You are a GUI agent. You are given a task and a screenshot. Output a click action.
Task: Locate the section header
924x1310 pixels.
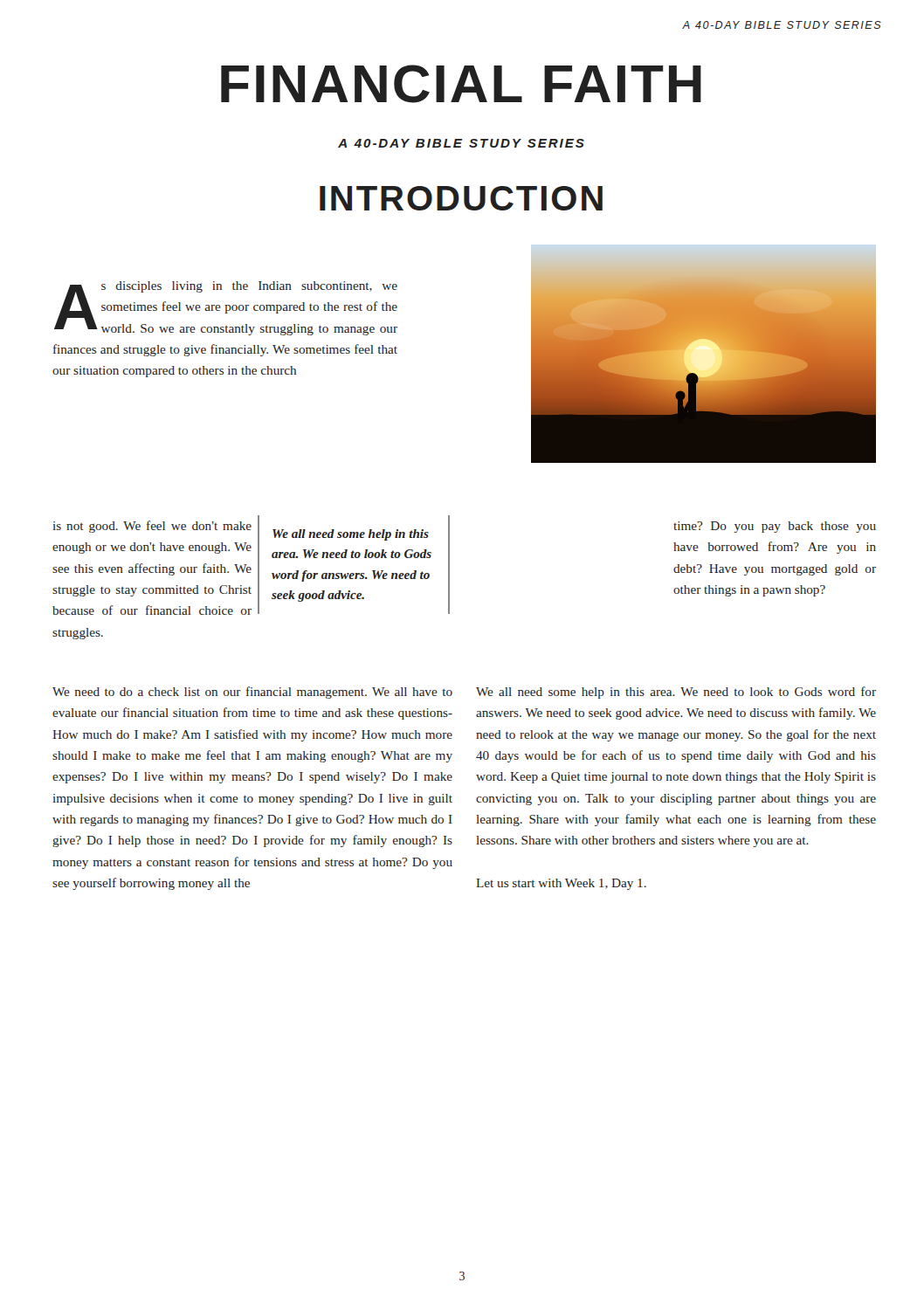(x=462, y=198)
